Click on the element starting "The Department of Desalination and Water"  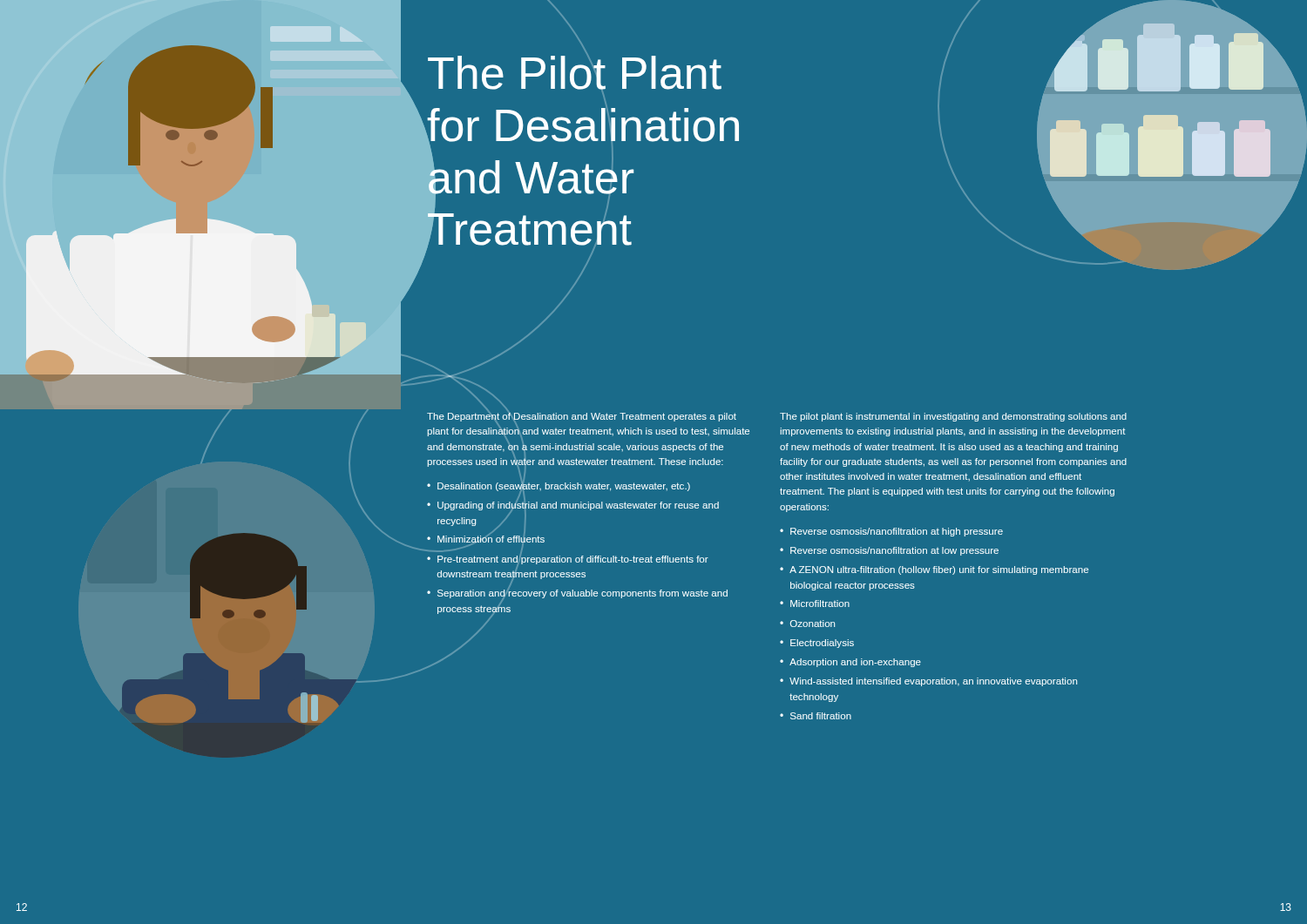tap(588, 439)
